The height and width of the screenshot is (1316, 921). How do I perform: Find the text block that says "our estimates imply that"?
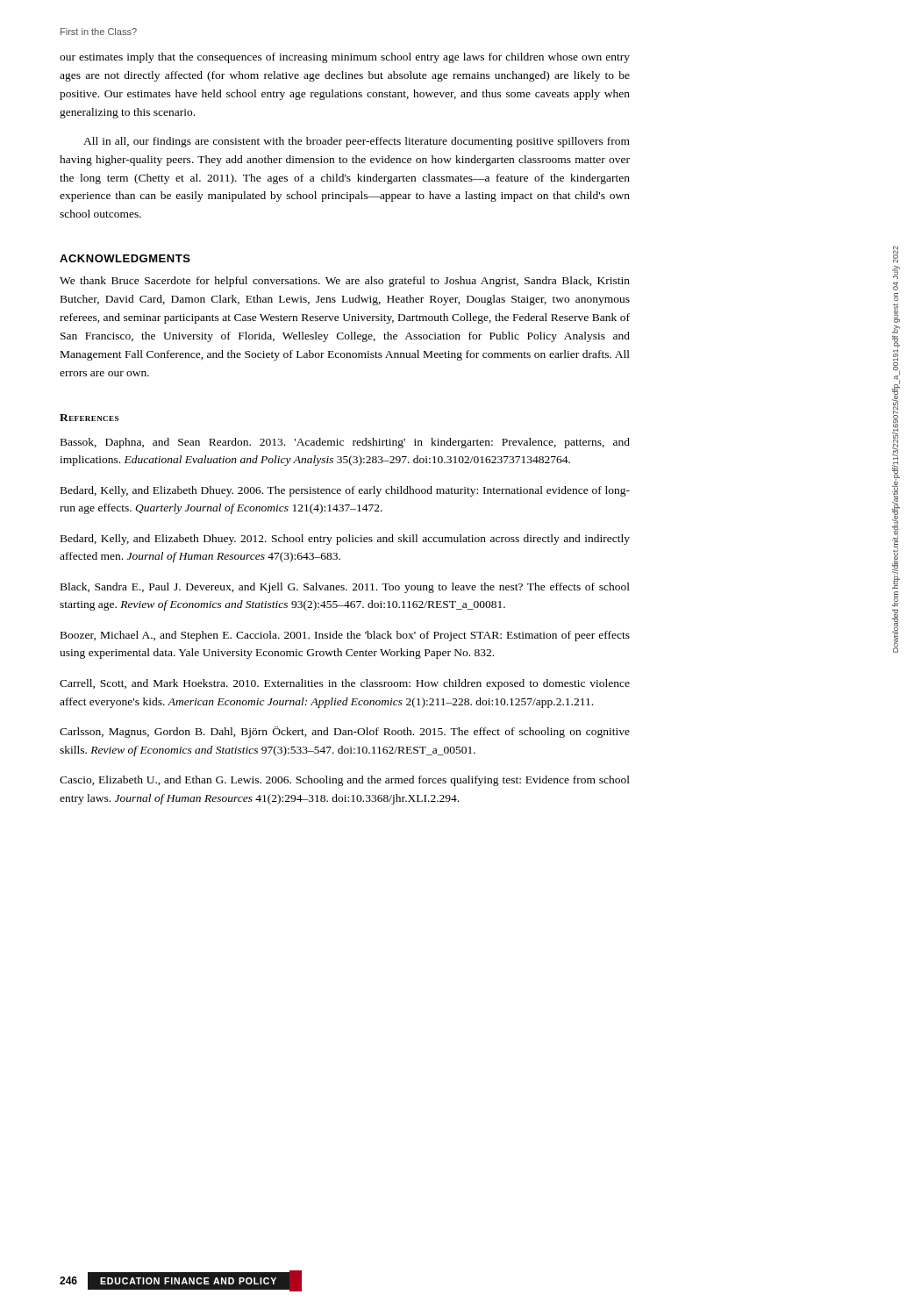[345, 84]
